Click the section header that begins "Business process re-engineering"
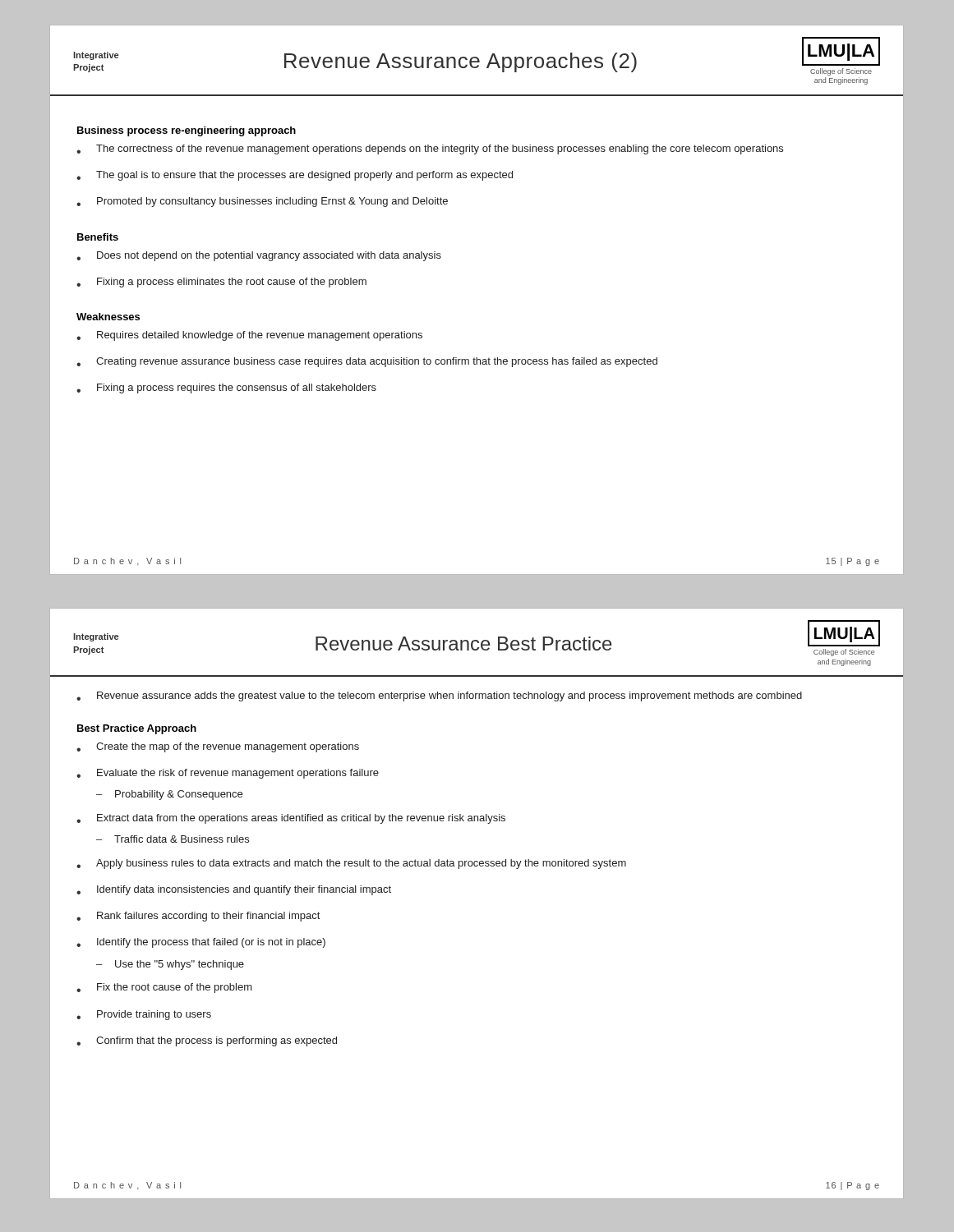The image size is (954, 1232). pyautogui.click(x=186, y=130)
